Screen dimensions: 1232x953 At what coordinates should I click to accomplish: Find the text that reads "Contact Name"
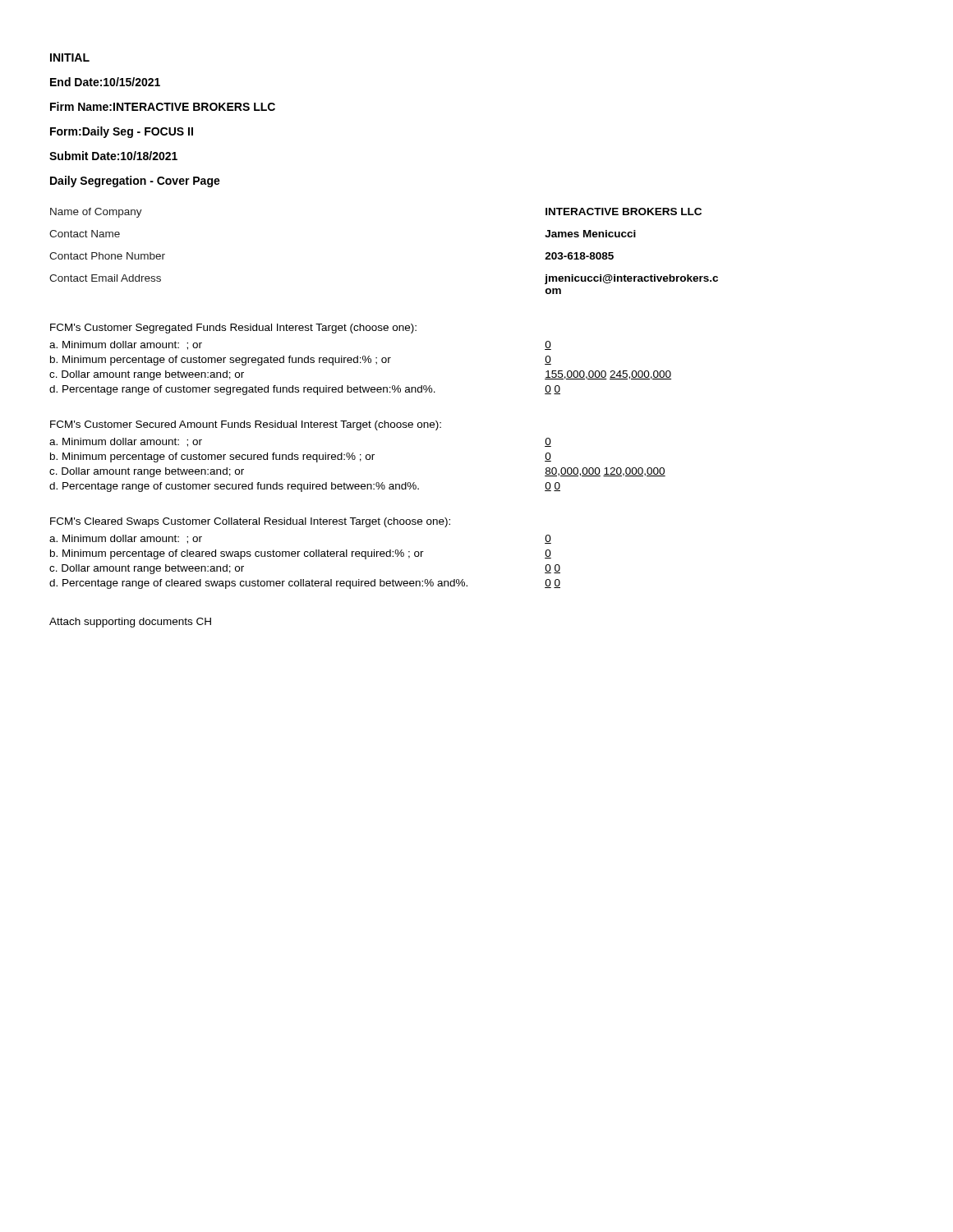85,234
